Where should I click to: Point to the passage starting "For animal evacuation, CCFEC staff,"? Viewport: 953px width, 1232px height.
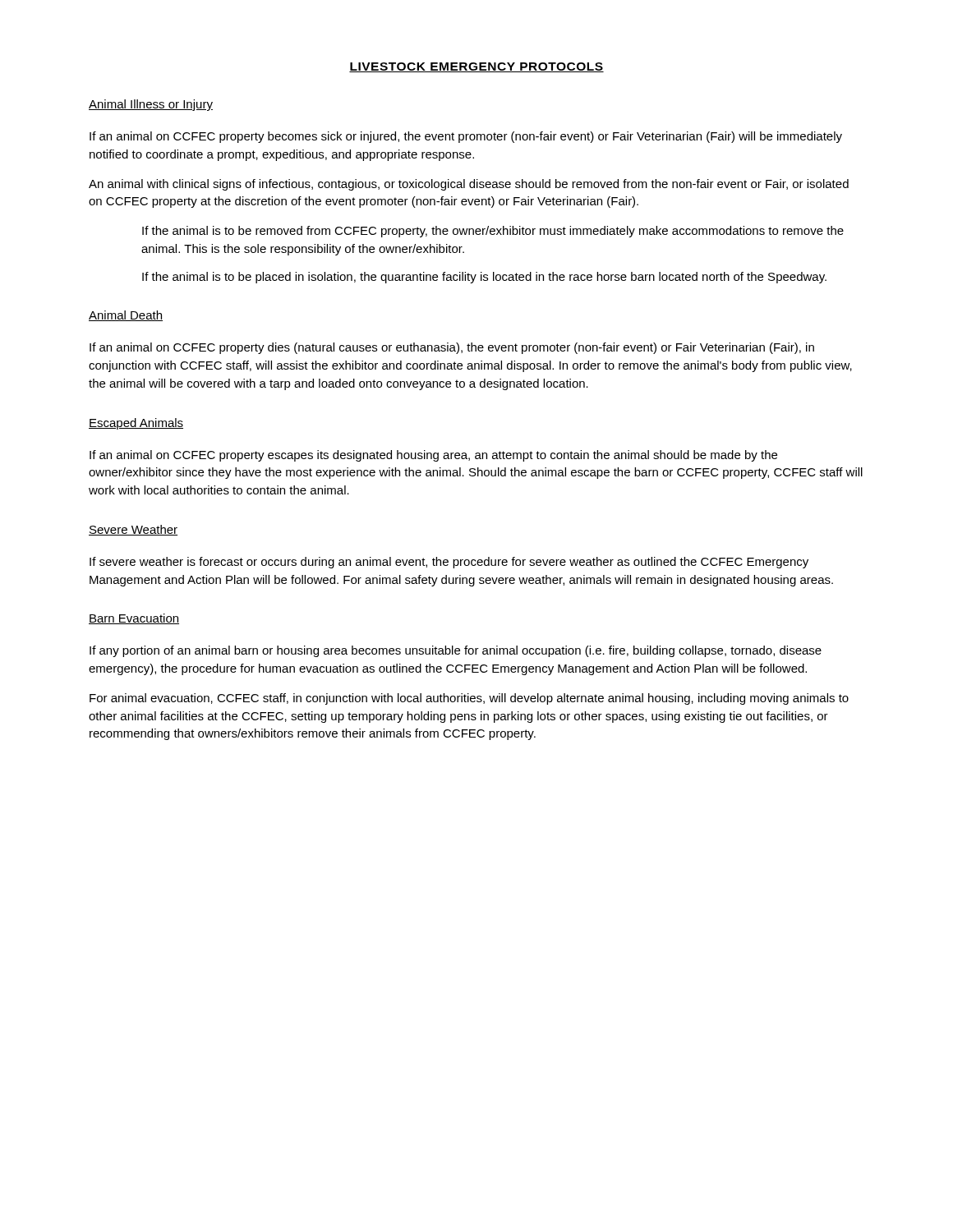pyautogui.click(x=469, y=715)
